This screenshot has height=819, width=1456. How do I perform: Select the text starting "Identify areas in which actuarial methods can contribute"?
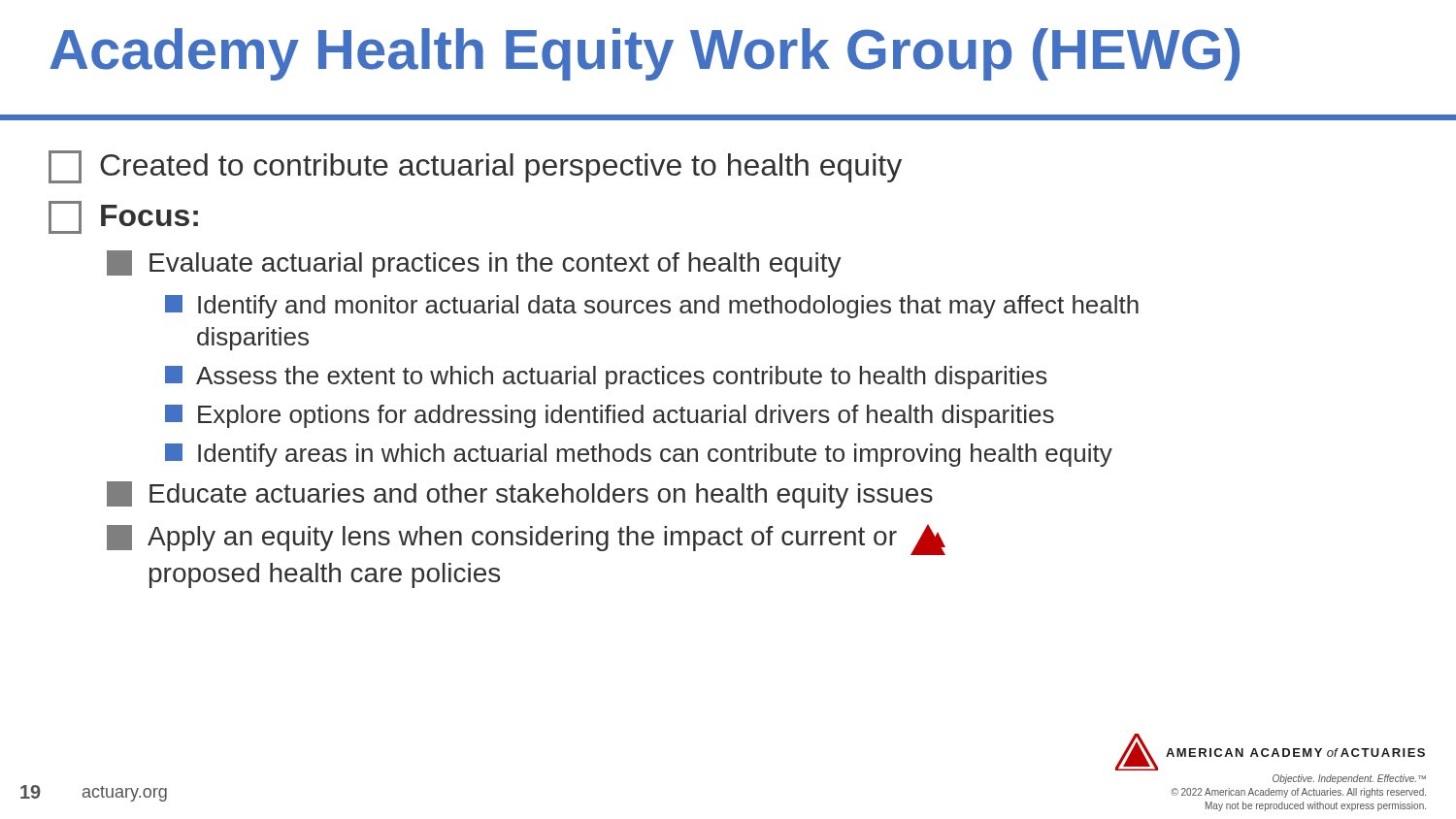tap(639, 454)
